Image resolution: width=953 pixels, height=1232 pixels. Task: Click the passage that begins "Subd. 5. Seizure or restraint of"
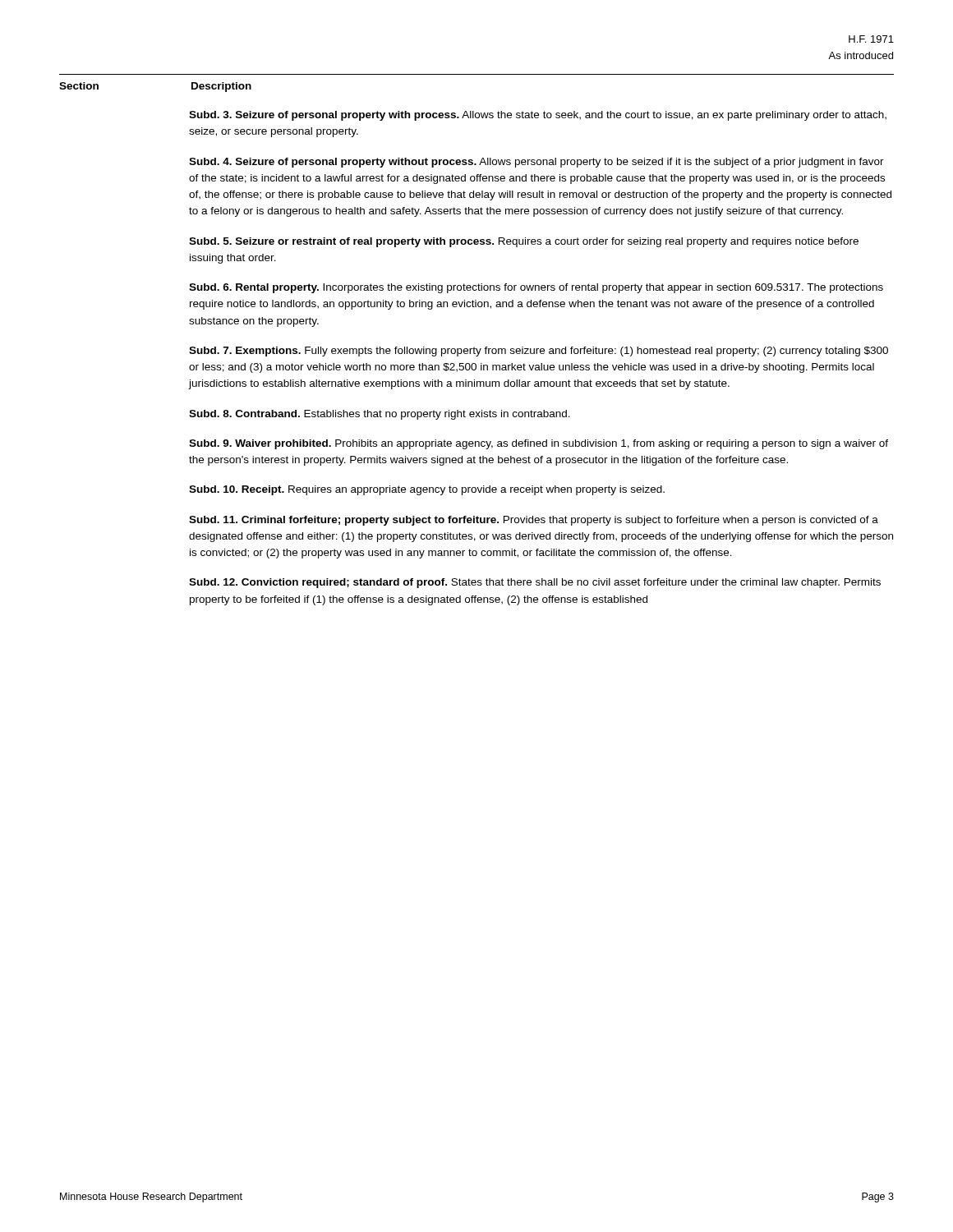(x=524, y=249)
